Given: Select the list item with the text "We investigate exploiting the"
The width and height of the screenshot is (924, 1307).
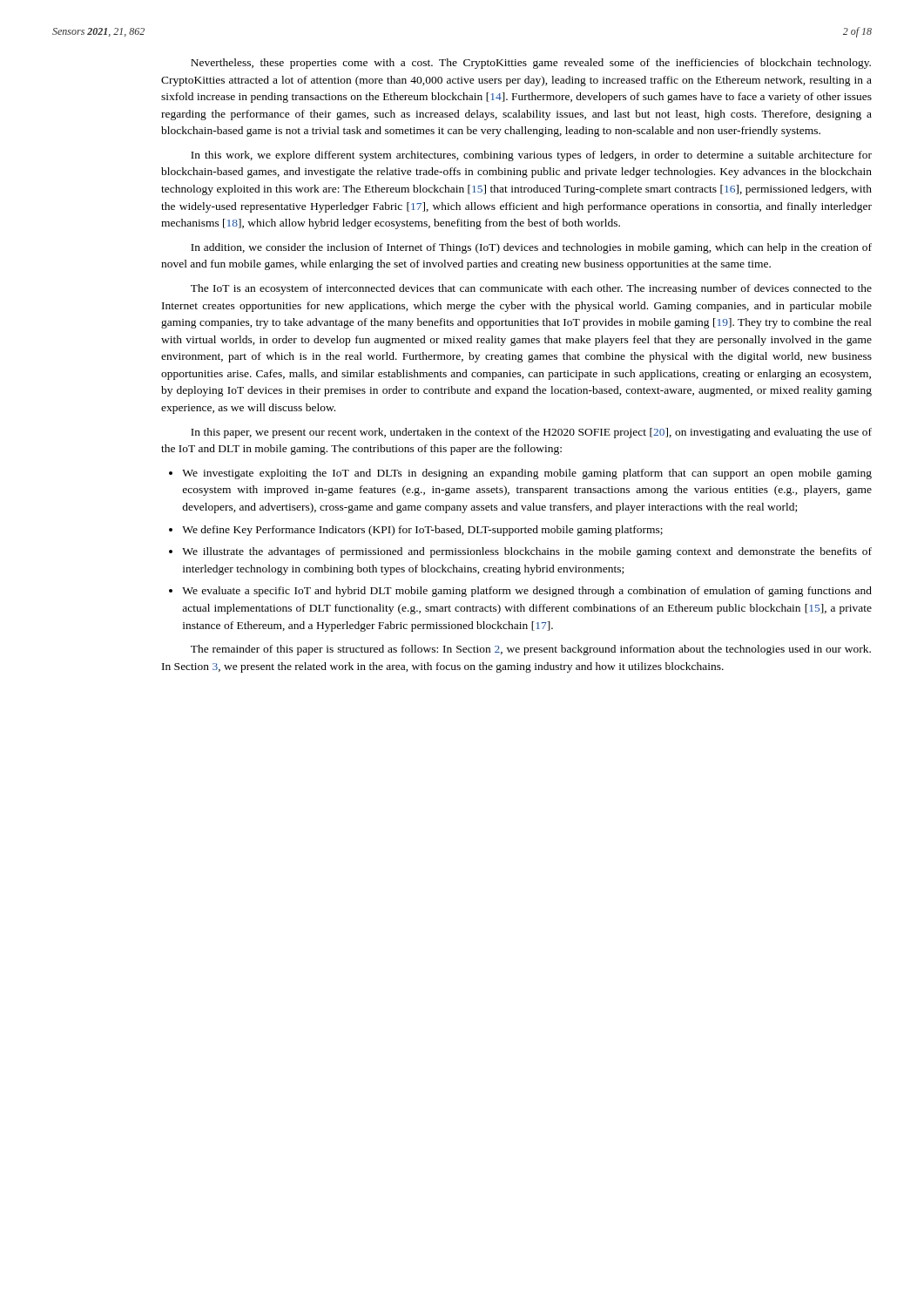Looking at the screenshot, I should coord(527,490).
